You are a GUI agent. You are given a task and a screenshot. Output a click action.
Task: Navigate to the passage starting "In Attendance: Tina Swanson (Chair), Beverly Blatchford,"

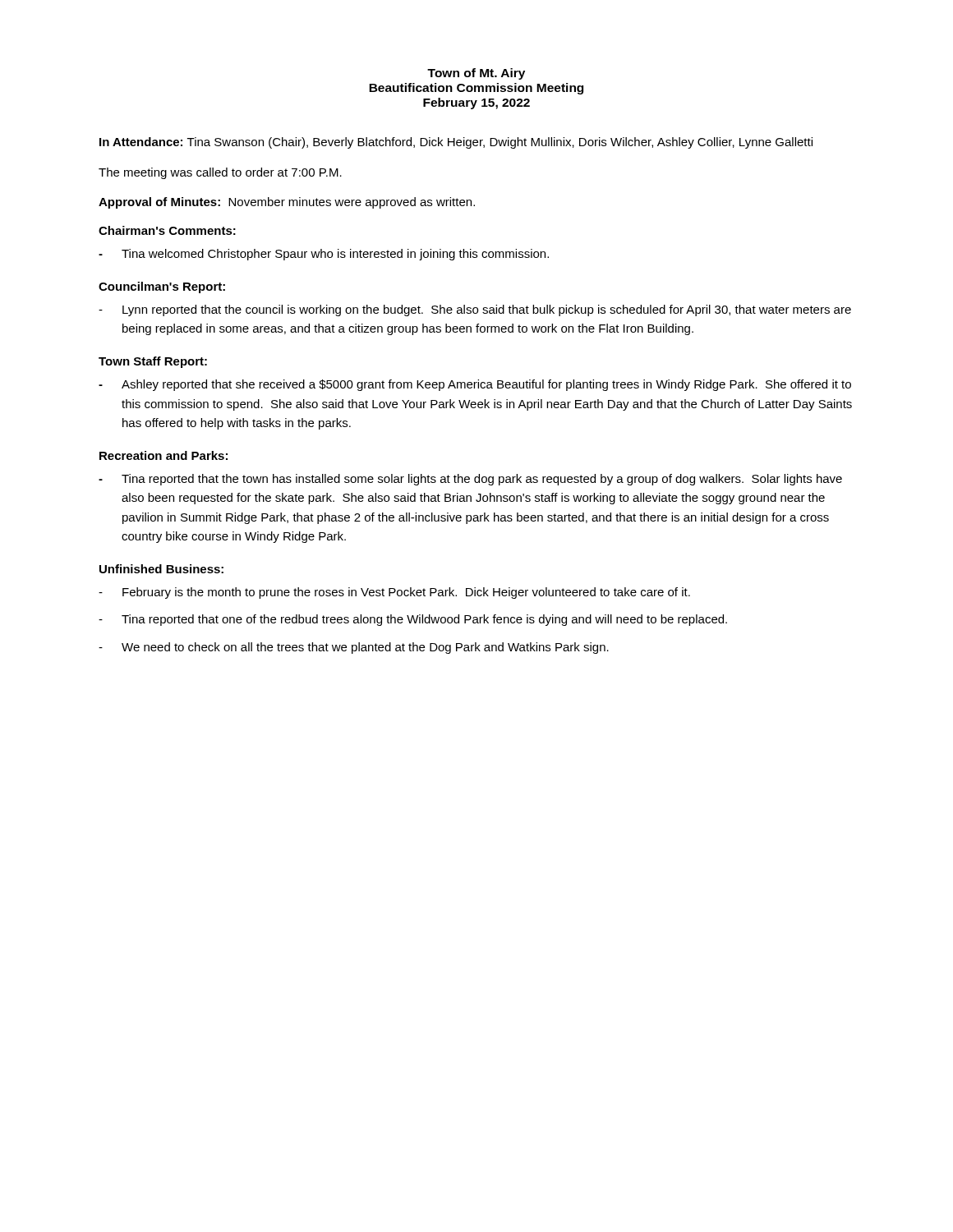pyautogui.click(x=456, y=142)
